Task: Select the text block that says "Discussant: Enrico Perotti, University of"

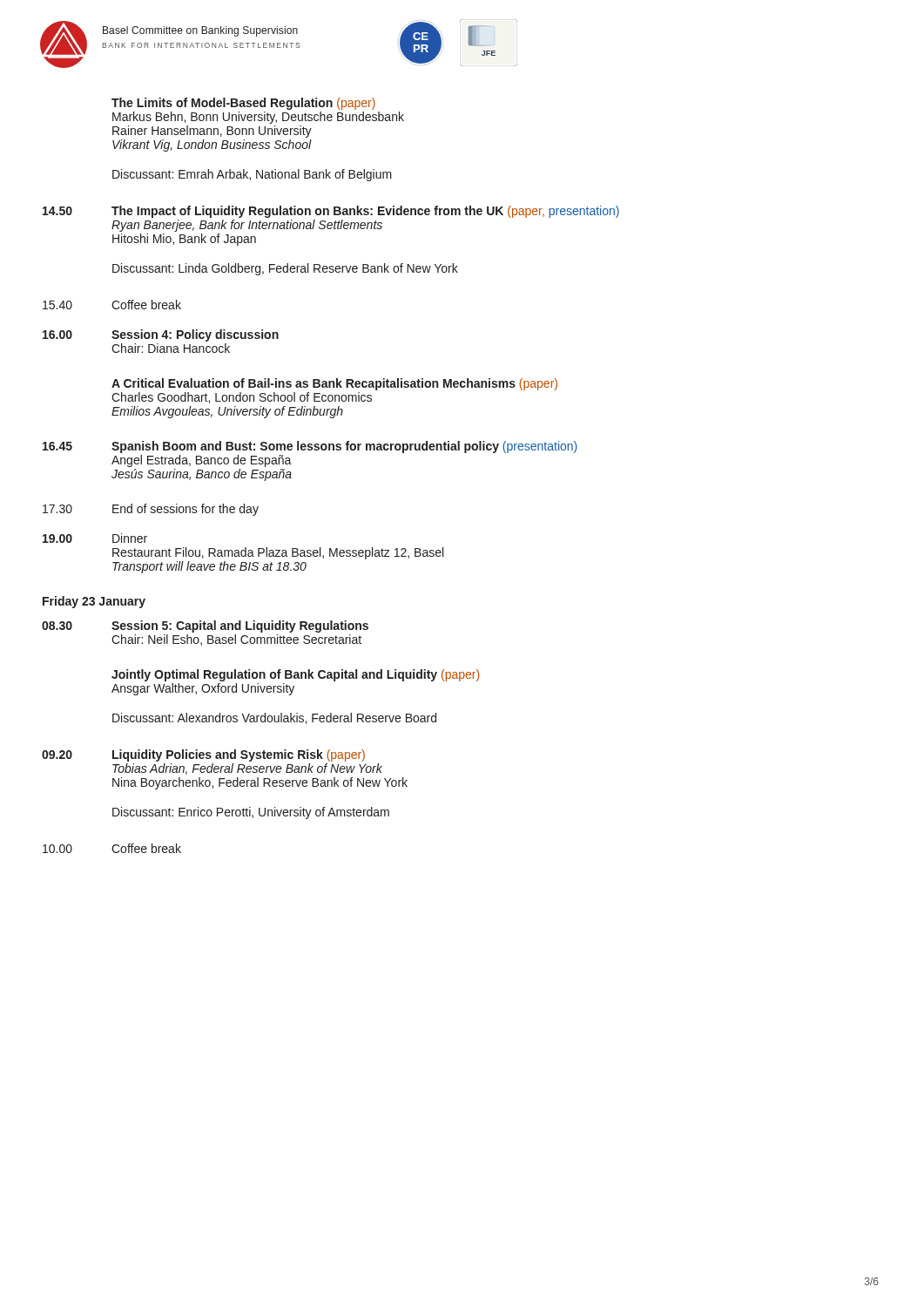Action: (251, 812)
